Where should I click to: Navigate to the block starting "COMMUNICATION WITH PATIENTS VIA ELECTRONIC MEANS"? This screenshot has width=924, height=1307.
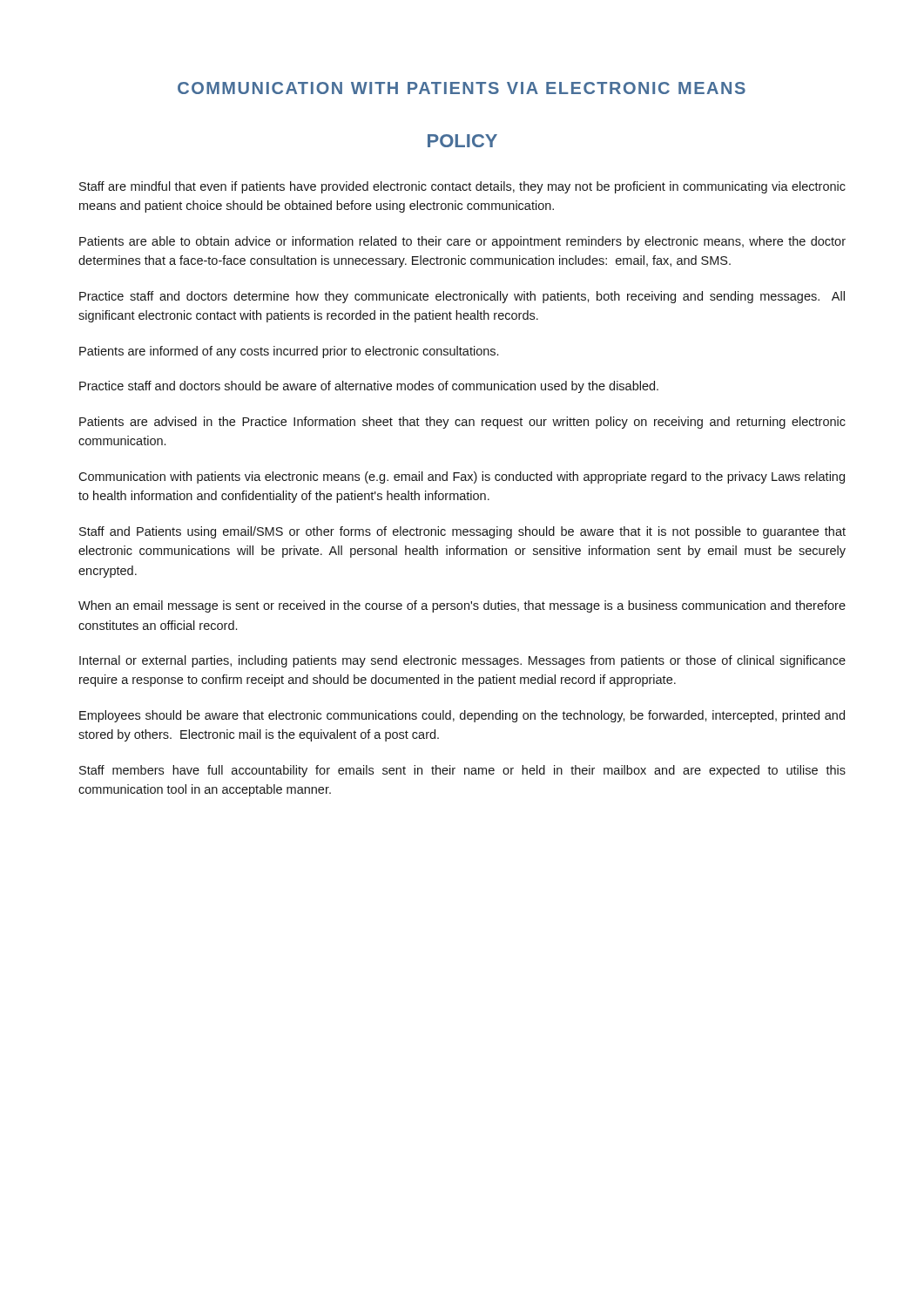click(x=462, y=88)
